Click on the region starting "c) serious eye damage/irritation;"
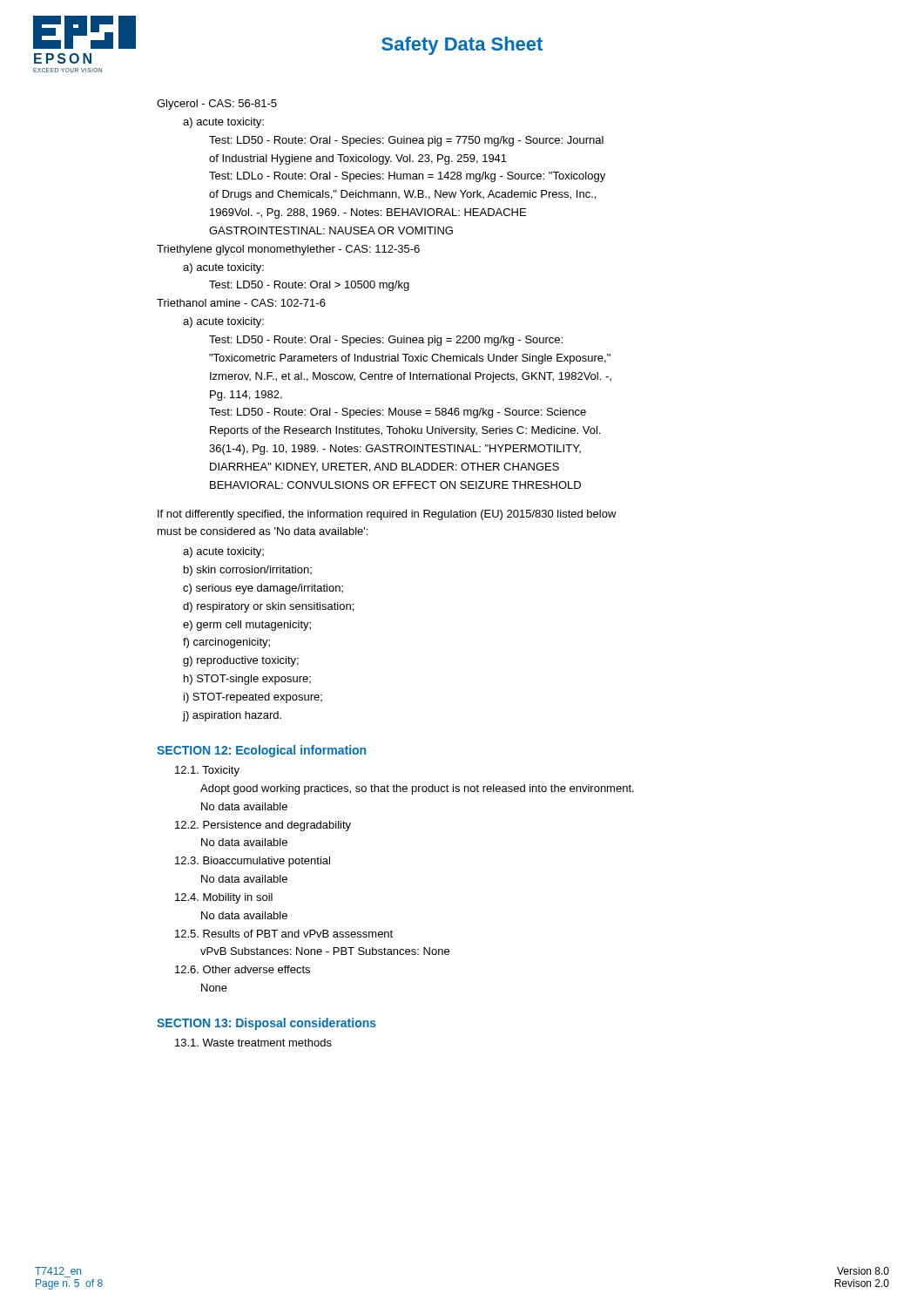Image resolution: width=924 pixels, height=1307 pixels. [263, 589]
